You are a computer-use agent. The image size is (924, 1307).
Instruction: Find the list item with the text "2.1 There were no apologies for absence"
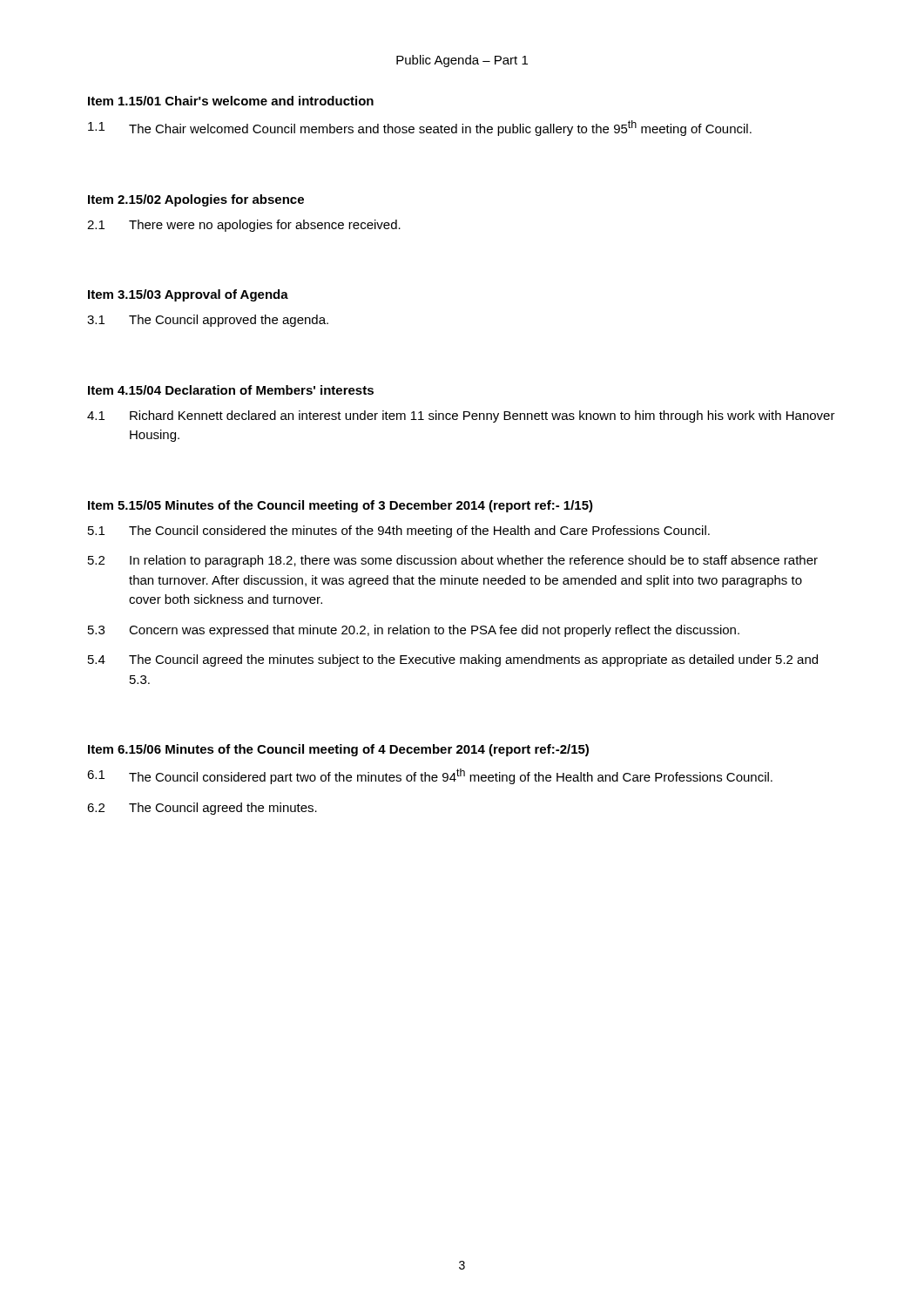coord(244,226)
